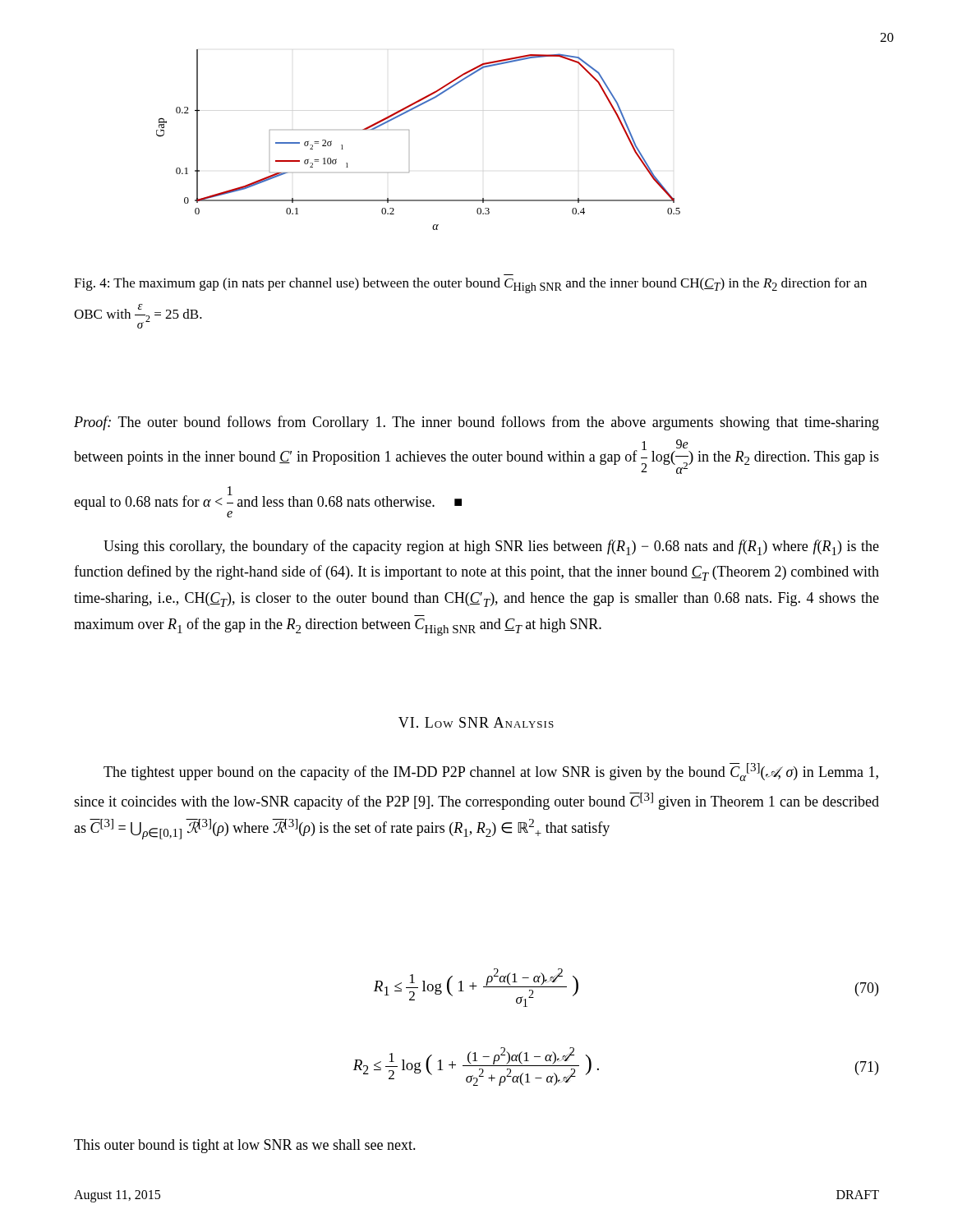Screen dimensions: 1232x953
Task: Select a line chart
Action: pyautogui.click(x=444, y=154)
